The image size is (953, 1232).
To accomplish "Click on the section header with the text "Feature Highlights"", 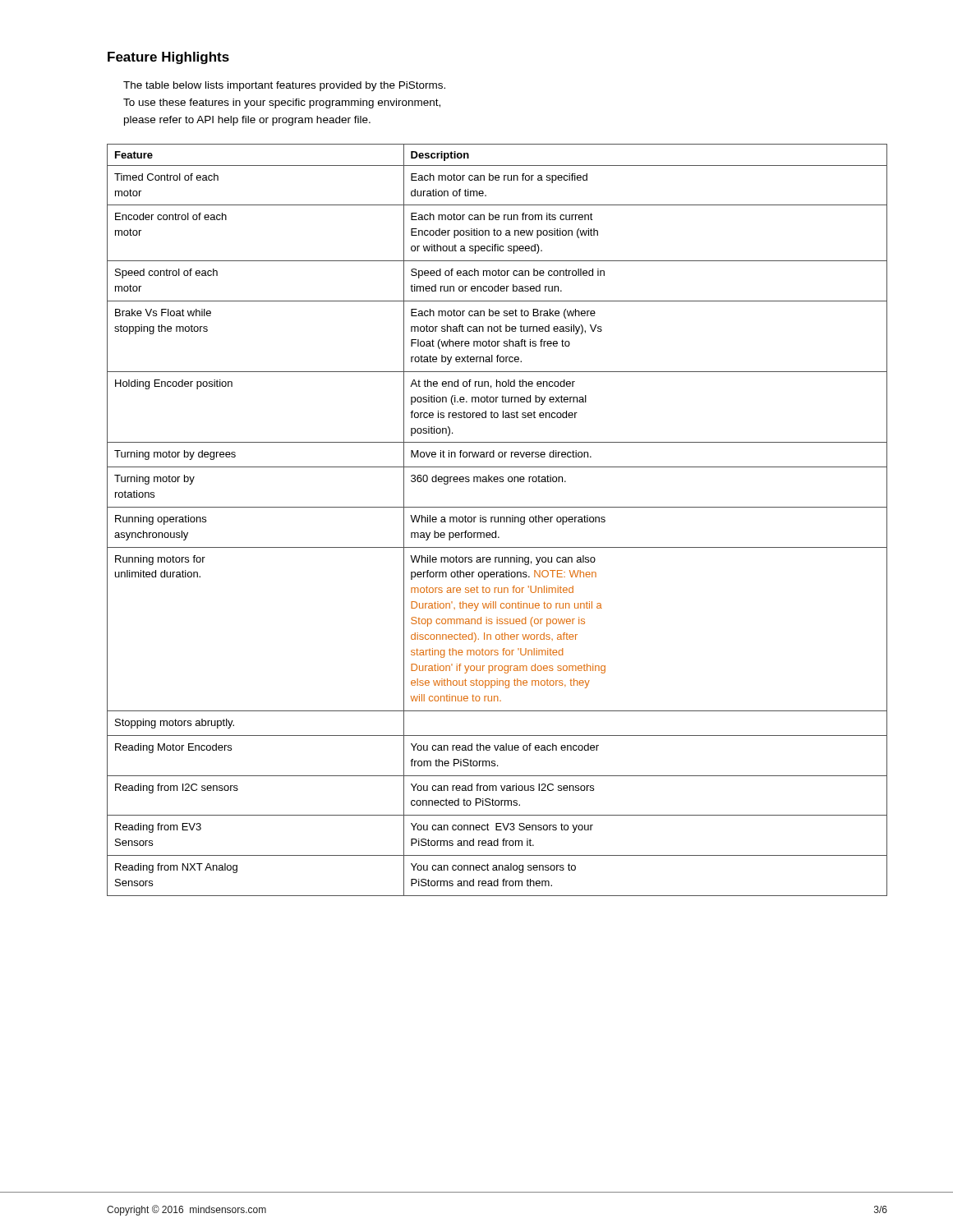I will click(168, 57).
